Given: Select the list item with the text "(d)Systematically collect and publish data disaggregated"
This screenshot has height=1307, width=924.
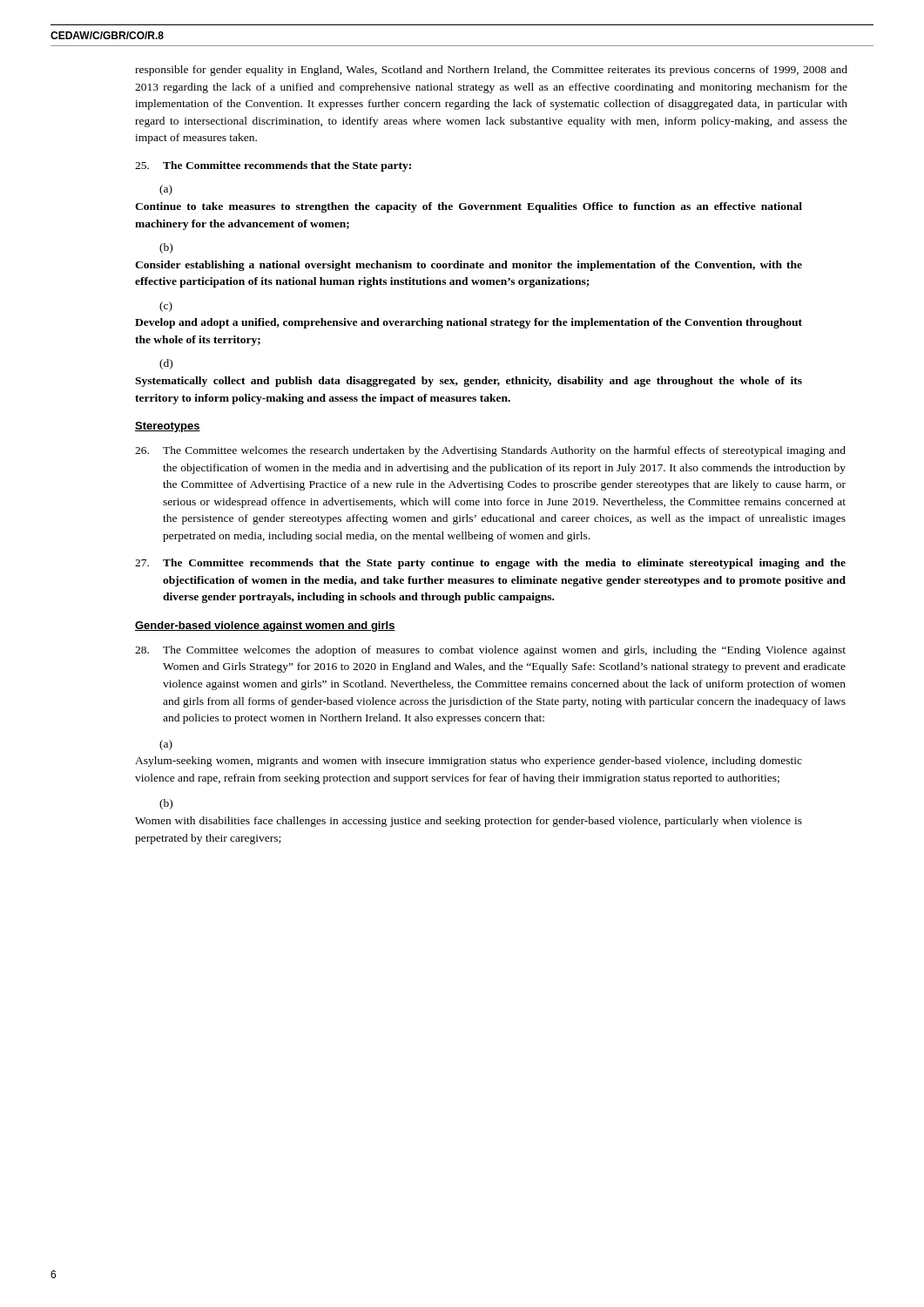Looking at the screenshot, I should coord(469,381).
